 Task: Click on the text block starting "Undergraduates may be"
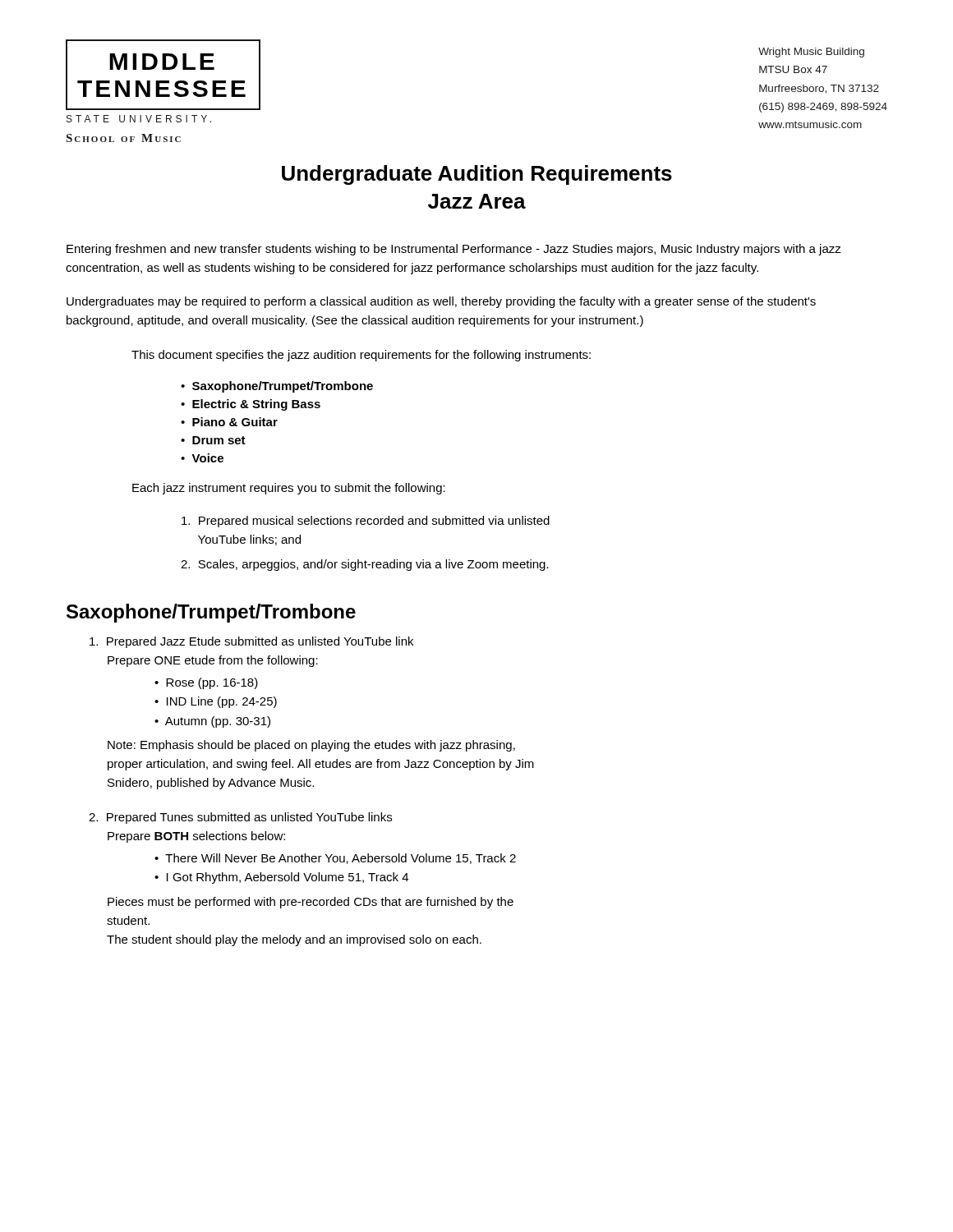click(441, 311)
